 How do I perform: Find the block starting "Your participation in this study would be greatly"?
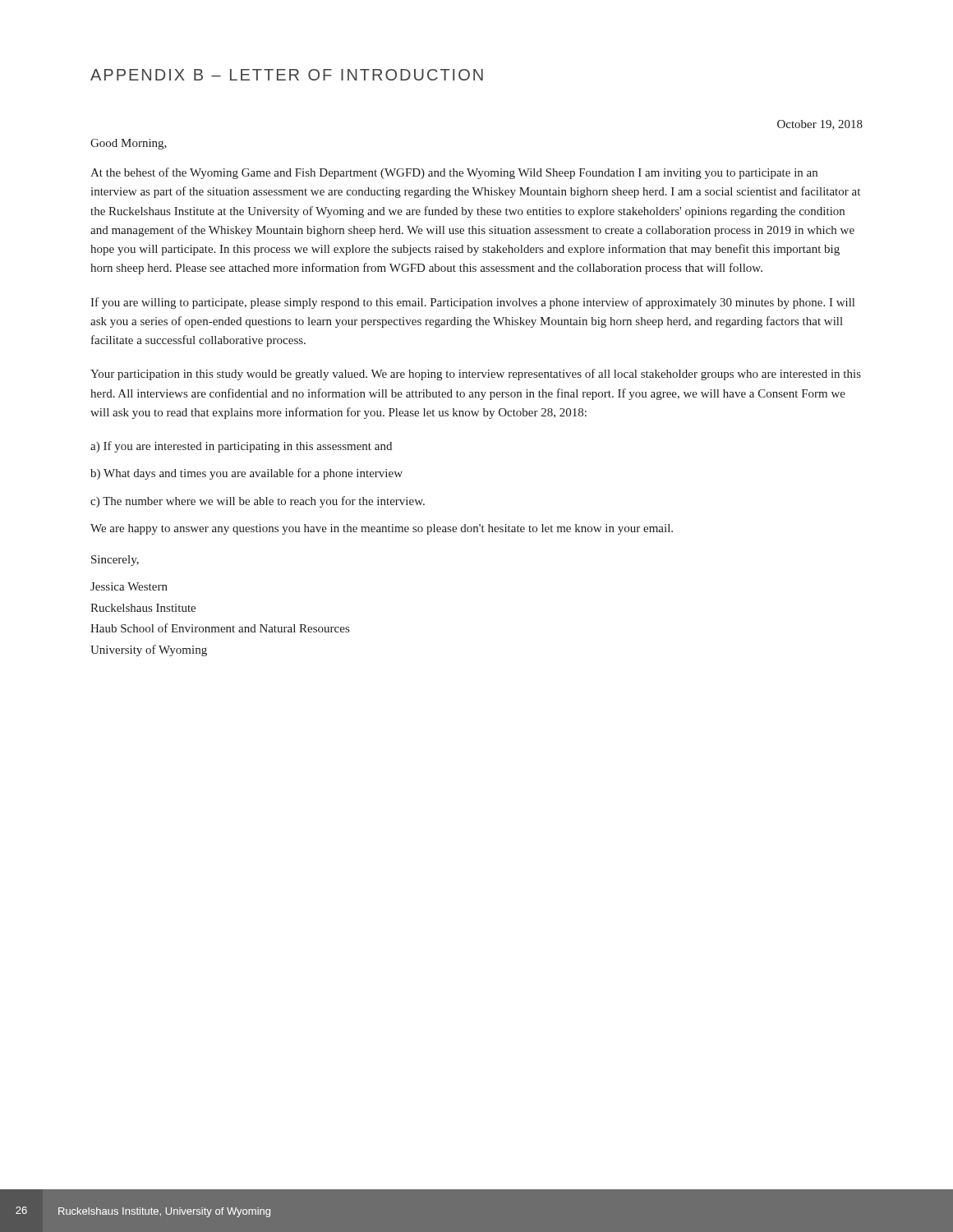[x=476, y=393]
